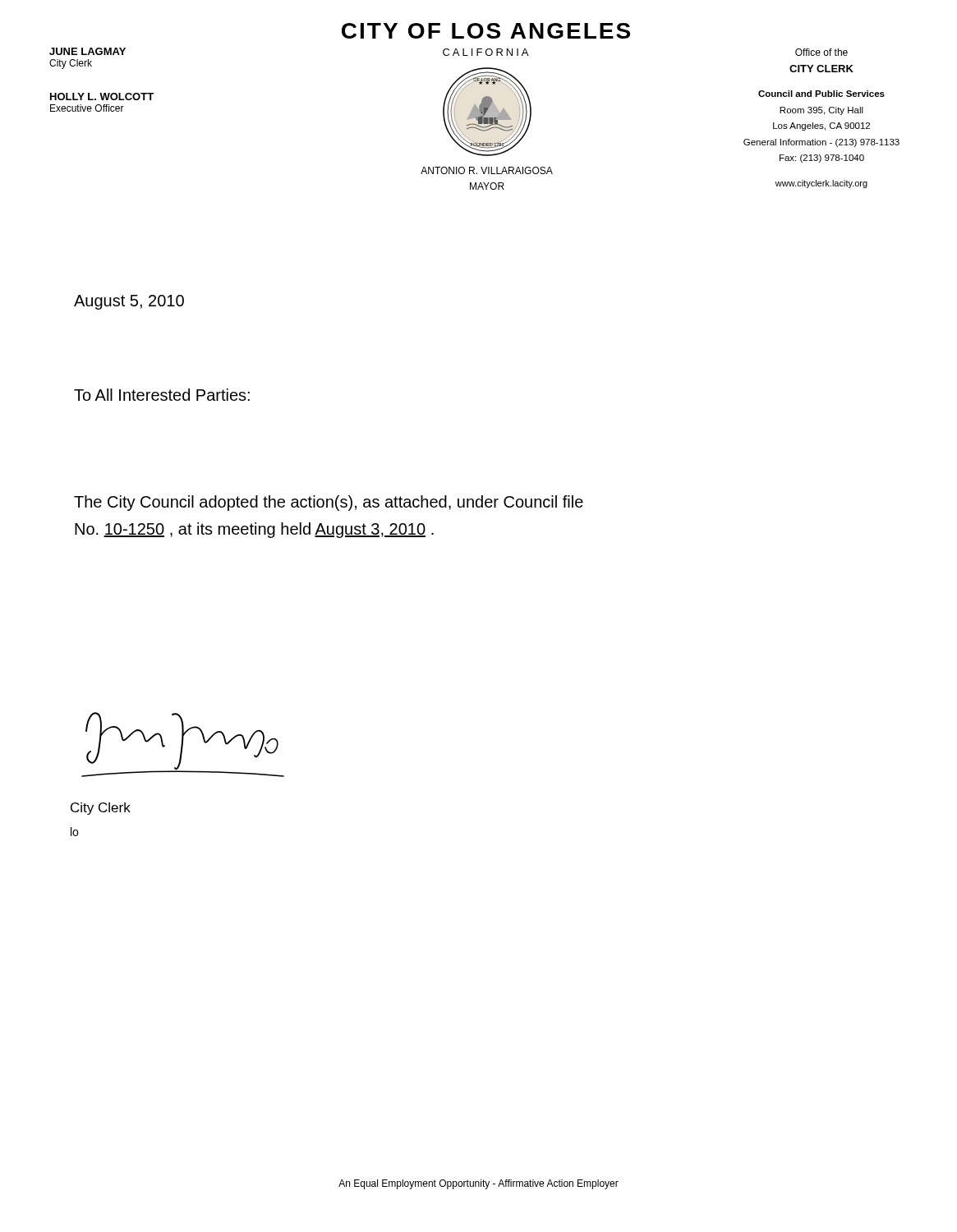
Task: Click where it says "City Clerk lo"
Action: point(100,819)
